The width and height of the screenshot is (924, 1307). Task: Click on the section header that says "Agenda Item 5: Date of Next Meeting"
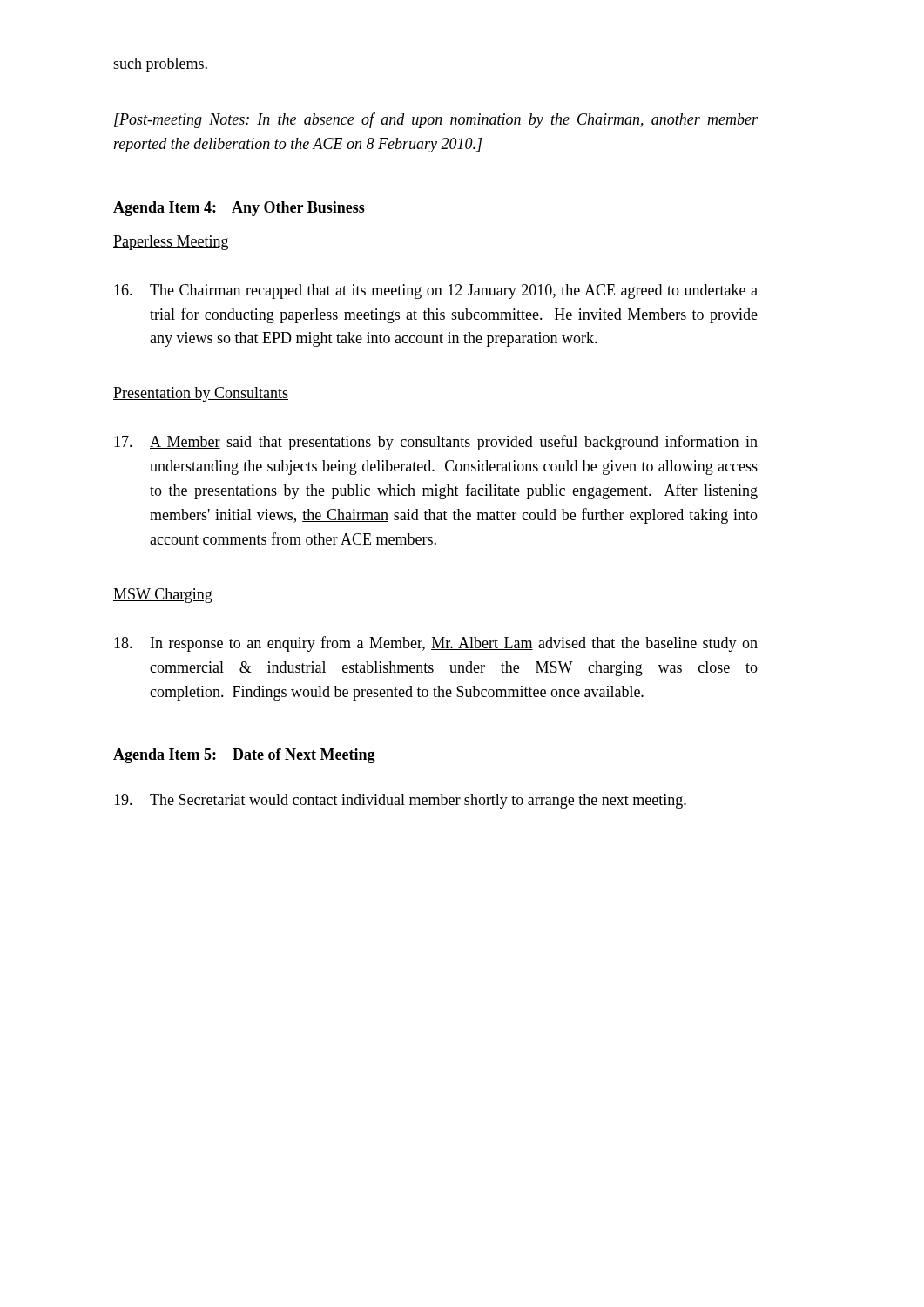pyautogui.click(x=244, y=755)
